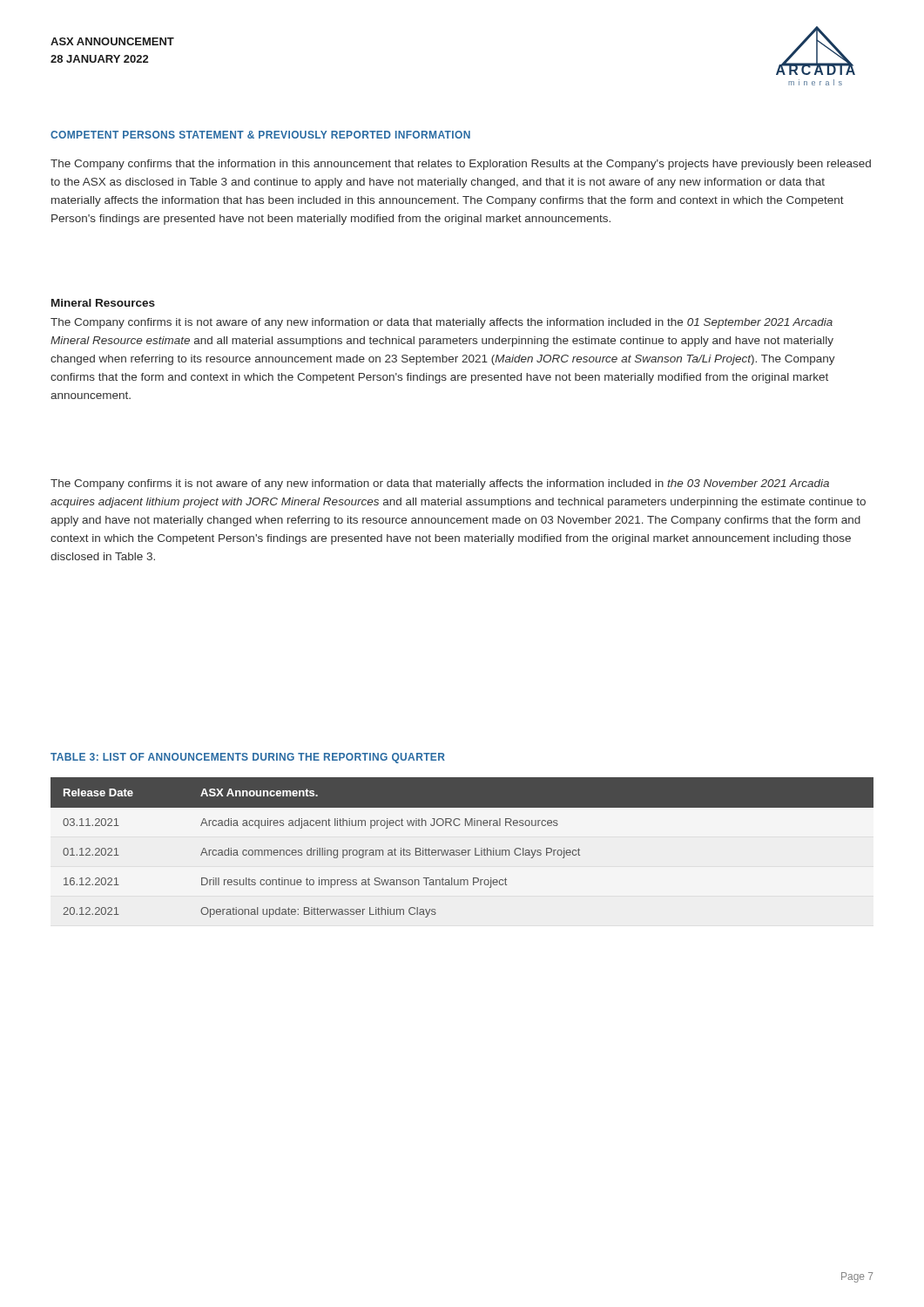
Task: Click on the block starting "Mineral Resources"
Action: (x=103, y=303)
